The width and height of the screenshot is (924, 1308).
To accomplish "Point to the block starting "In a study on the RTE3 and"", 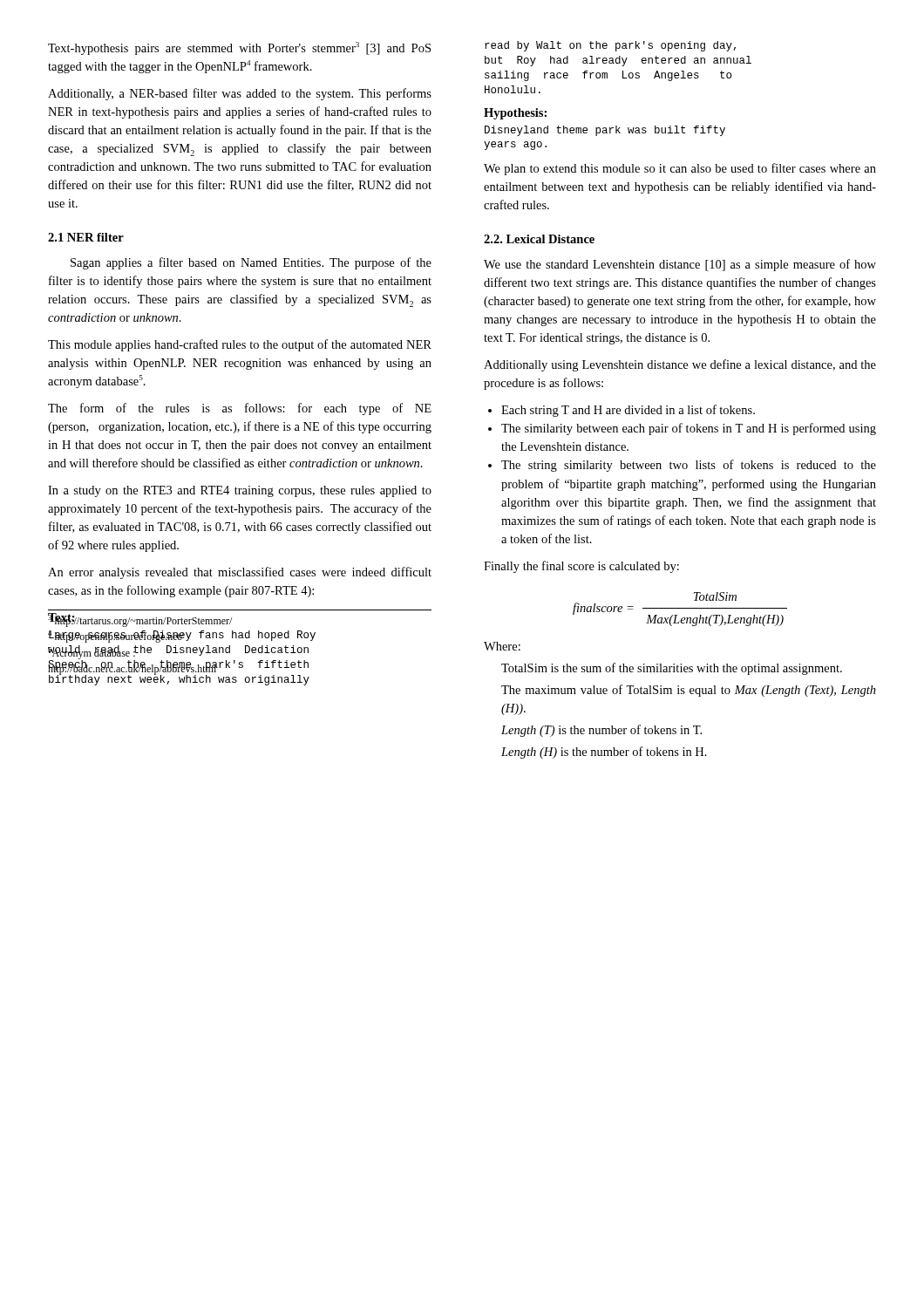I will click(x=240, y=518).
